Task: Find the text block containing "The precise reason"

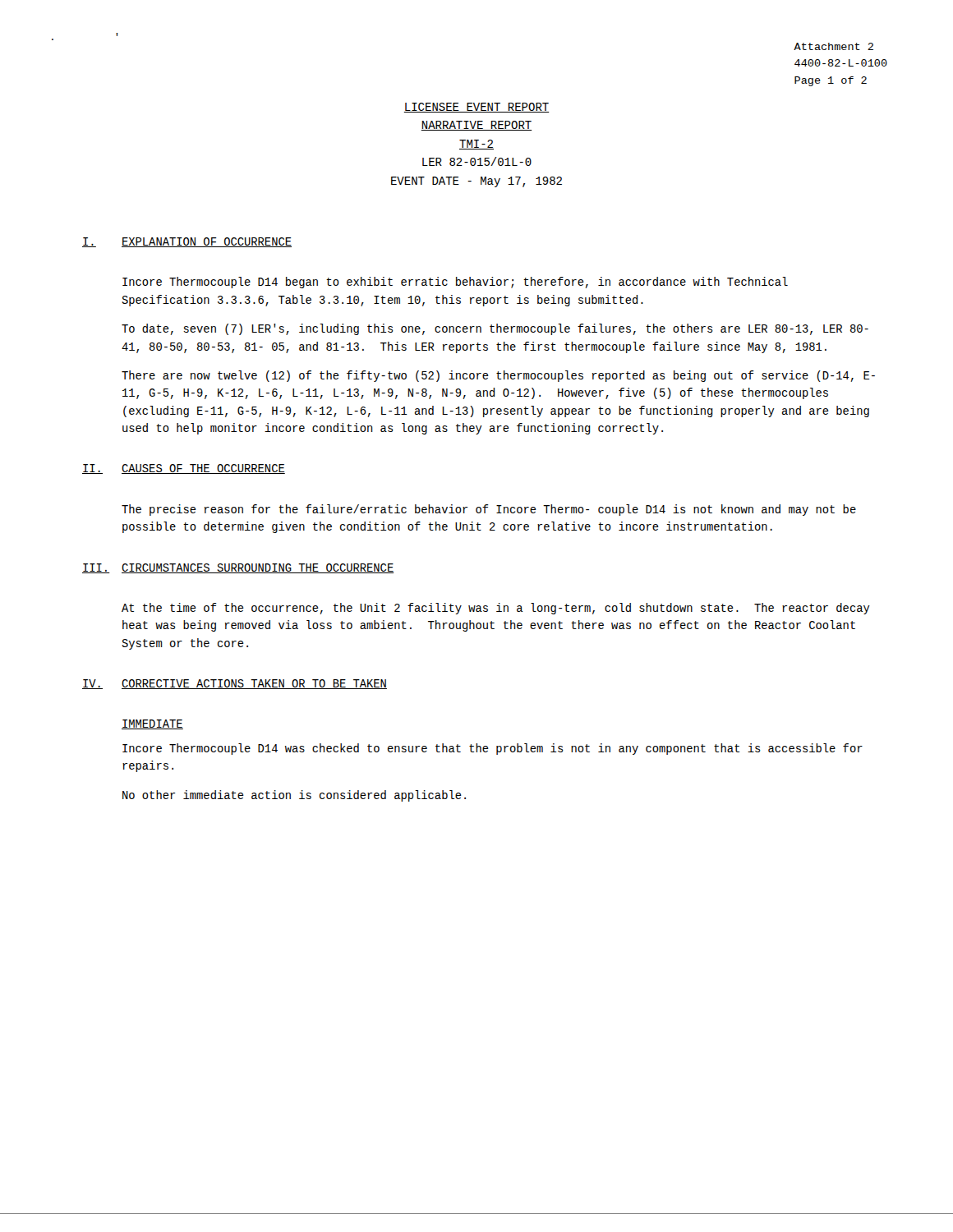Action: (x=489, y=519)
